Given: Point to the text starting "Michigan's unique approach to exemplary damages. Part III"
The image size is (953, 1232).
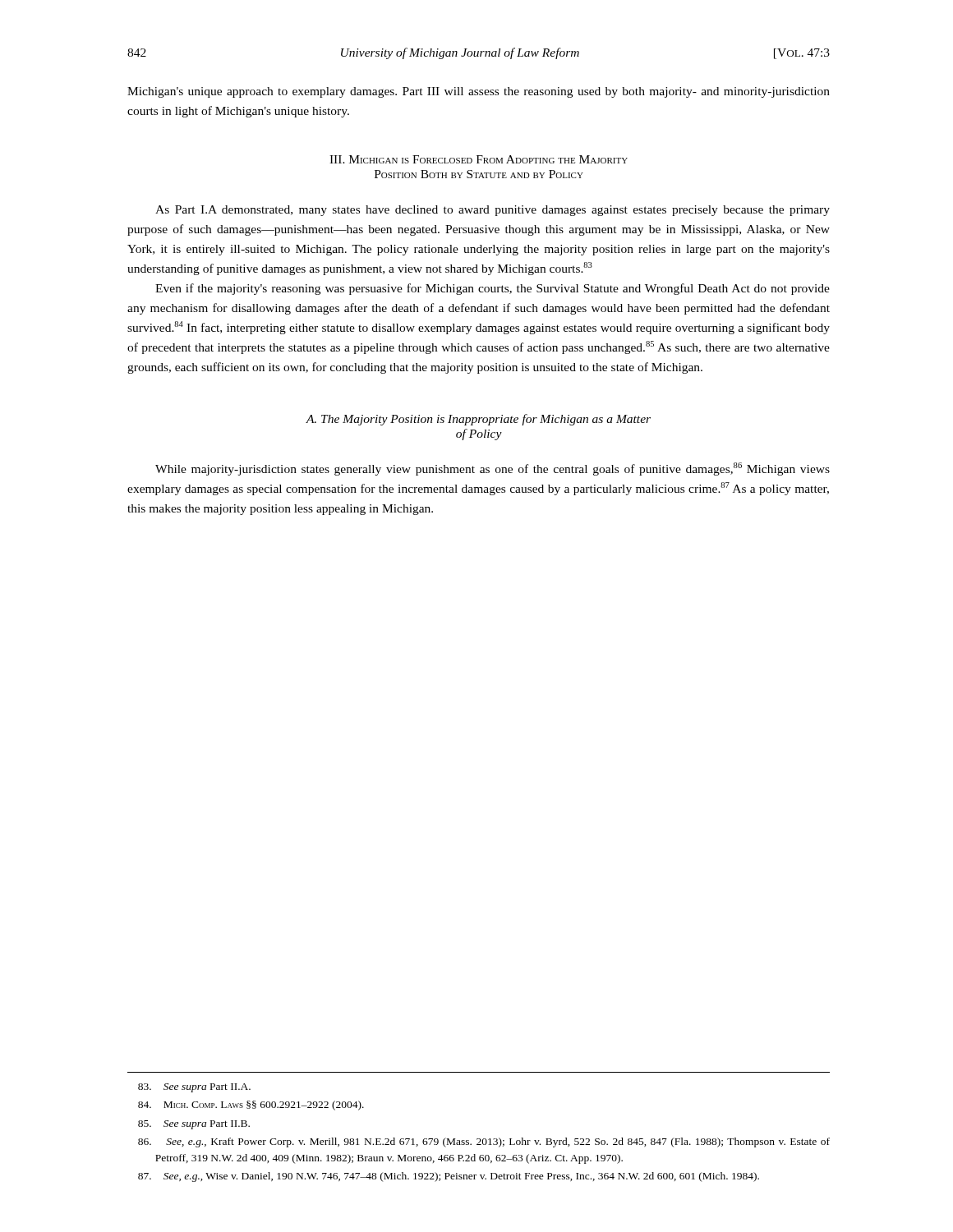Looking at the screenshot, I should point(479,101).
